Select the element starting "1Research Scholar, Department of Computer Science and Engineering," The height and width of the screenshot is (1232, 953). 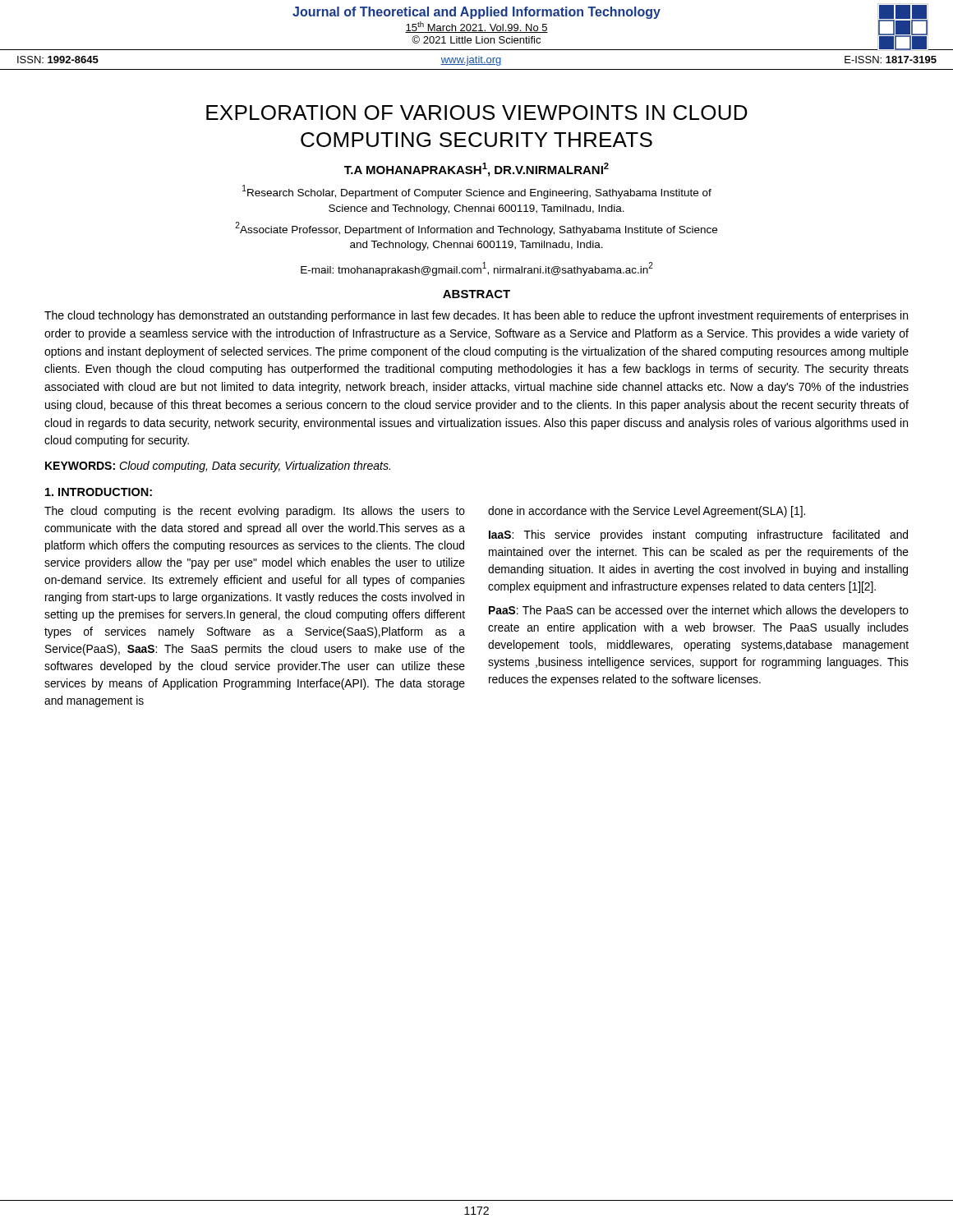476,200
